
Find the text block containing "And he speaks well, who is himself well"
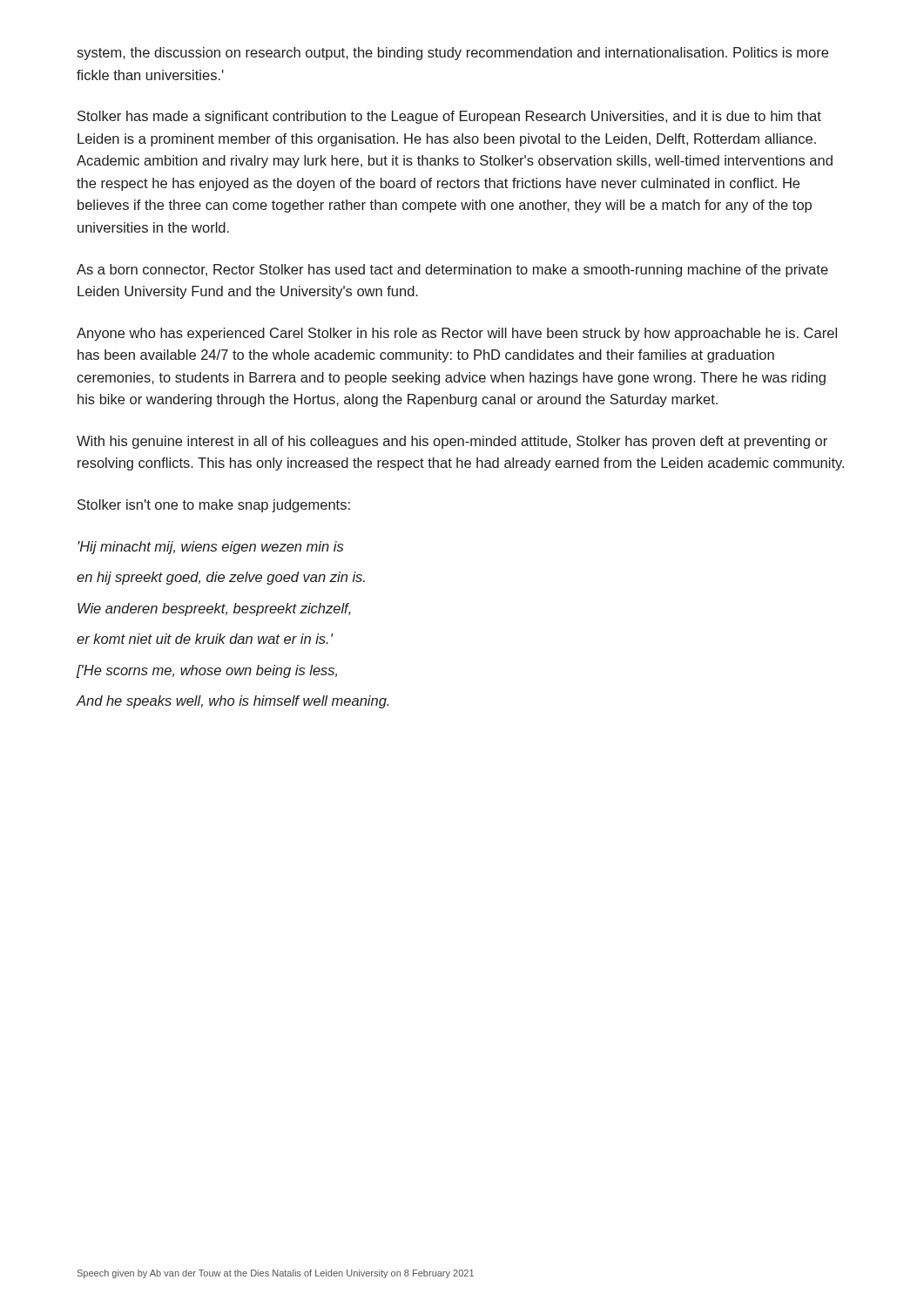click(x=234, y=701)
